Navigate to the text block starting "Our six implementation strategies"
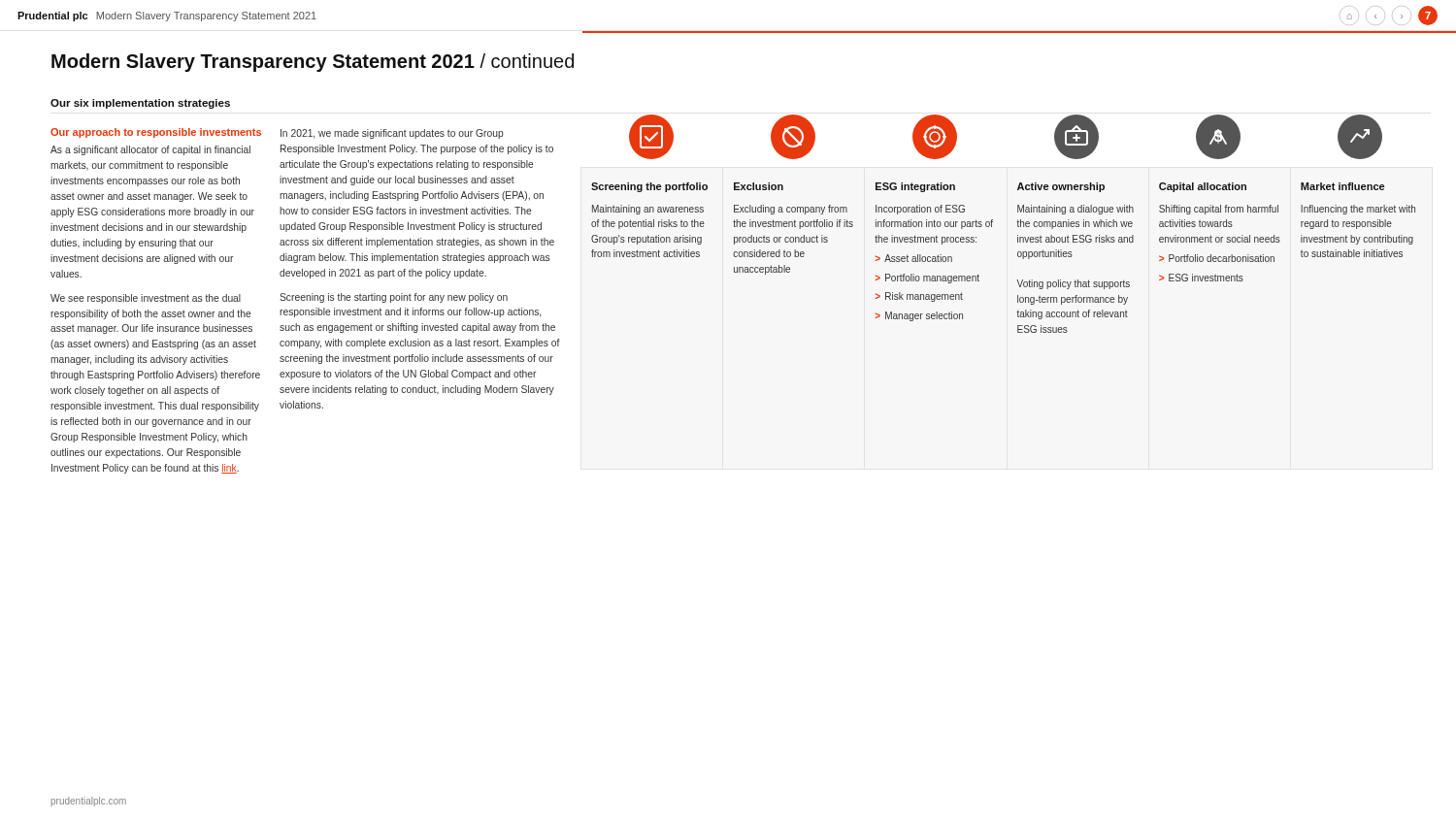This screenshot has height=820, width=1456. click(x=140, y=103)
